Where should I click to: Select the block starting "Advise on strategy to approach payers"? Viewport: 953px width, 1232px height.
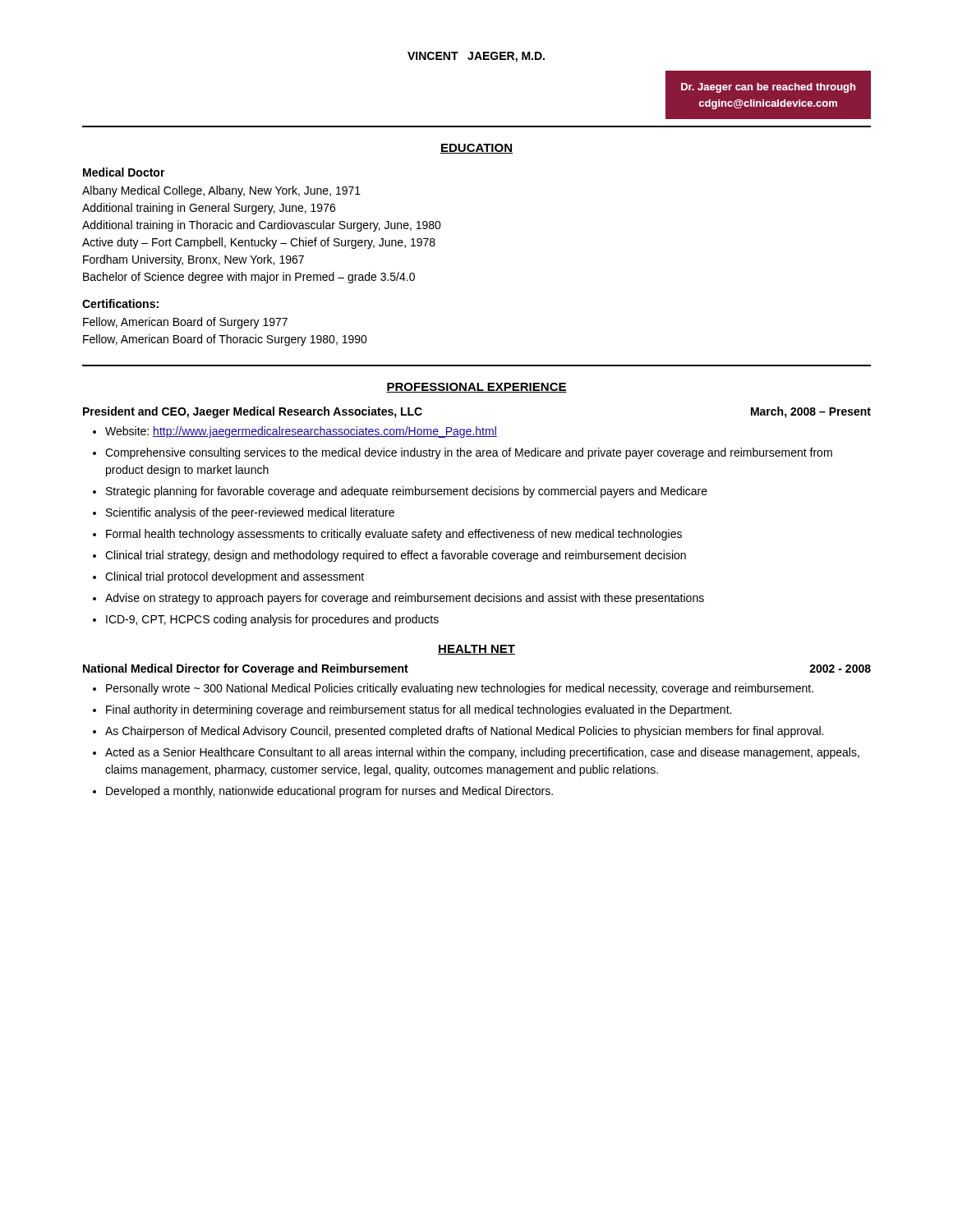click(x=405, y=598)
